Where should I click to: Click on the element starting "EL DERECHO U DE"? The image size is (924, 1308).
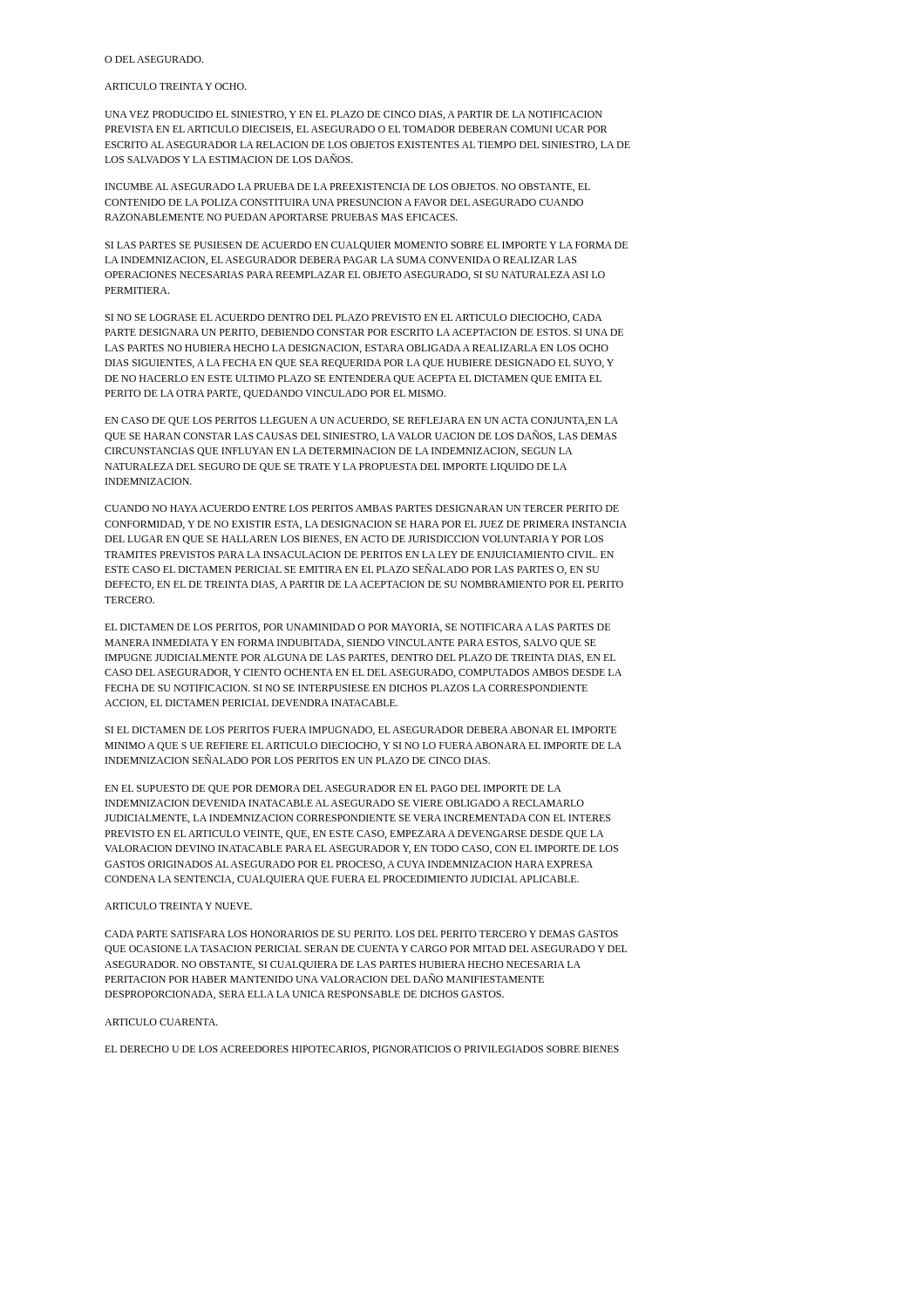coord(362,1049)
